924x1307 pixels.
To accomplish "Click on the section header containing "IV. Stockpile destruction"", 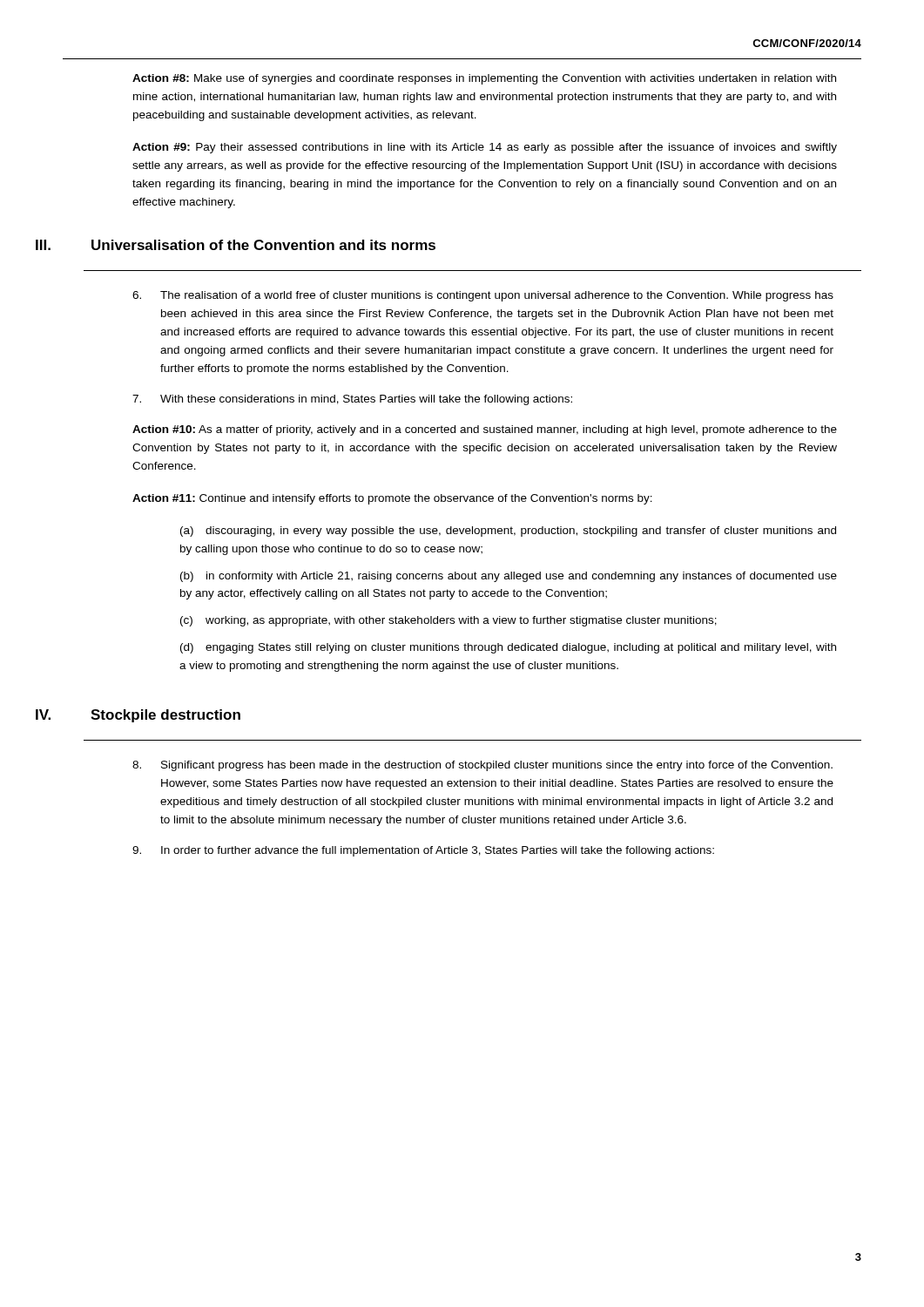I will coord(162,716).
